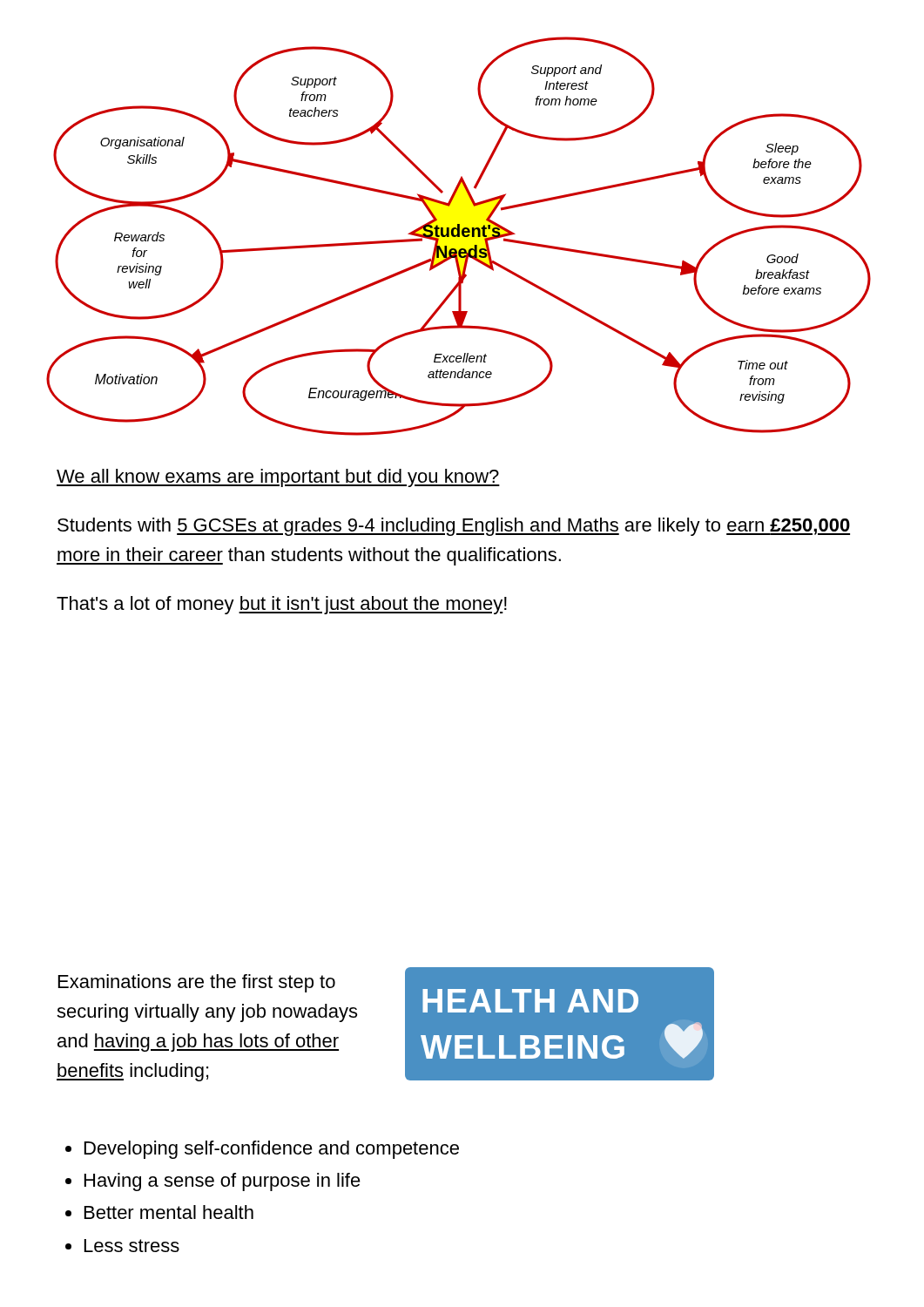Where does it say "Better mental health"?

pos(168,1213)
